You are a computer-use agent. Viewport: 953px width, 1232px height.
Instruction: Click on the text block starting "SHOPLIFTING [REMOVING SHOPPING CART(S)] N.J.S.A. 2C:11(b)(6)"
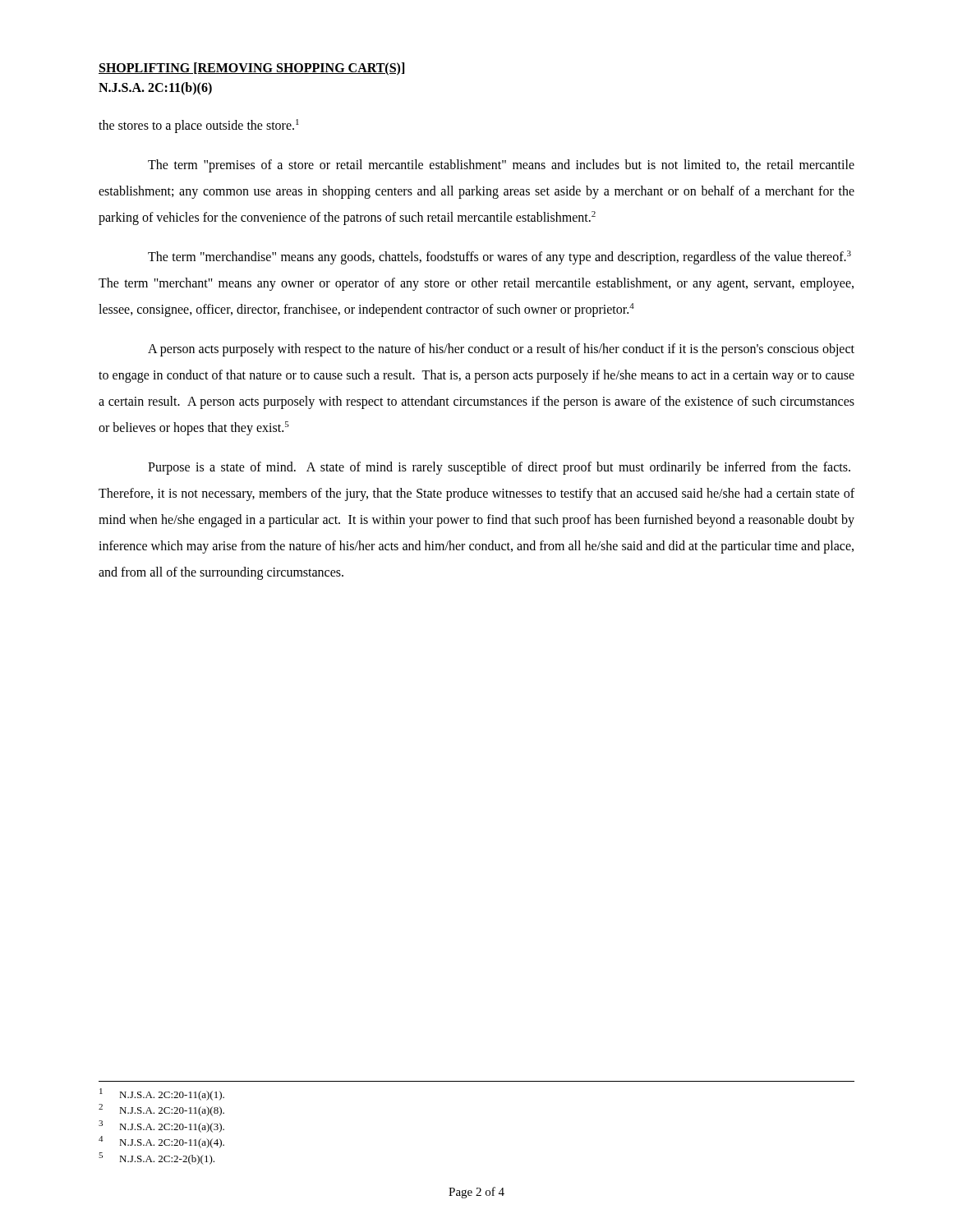pos(251,69)
